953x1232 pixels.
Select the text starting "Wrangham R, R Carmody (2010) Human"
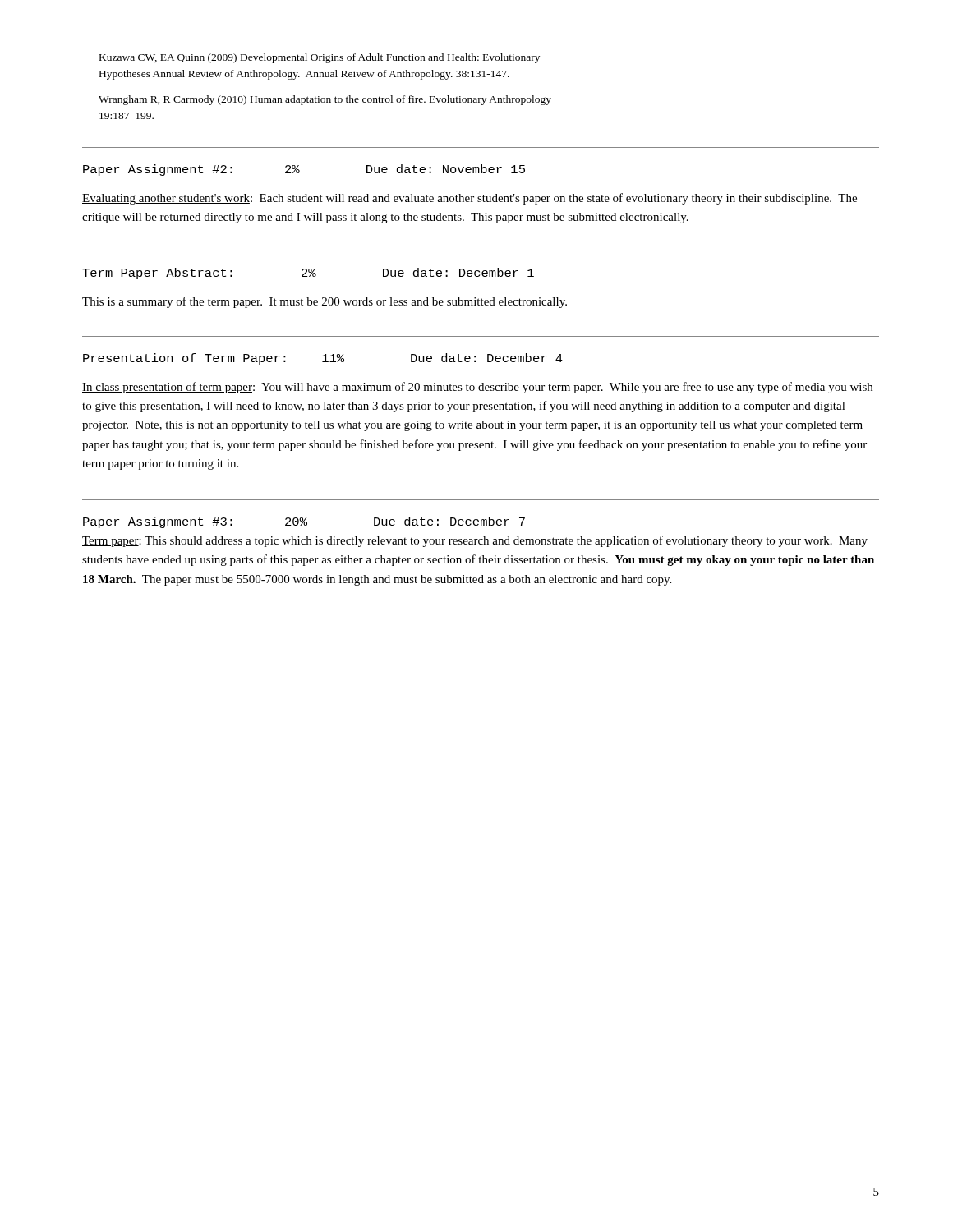point(325,107)
